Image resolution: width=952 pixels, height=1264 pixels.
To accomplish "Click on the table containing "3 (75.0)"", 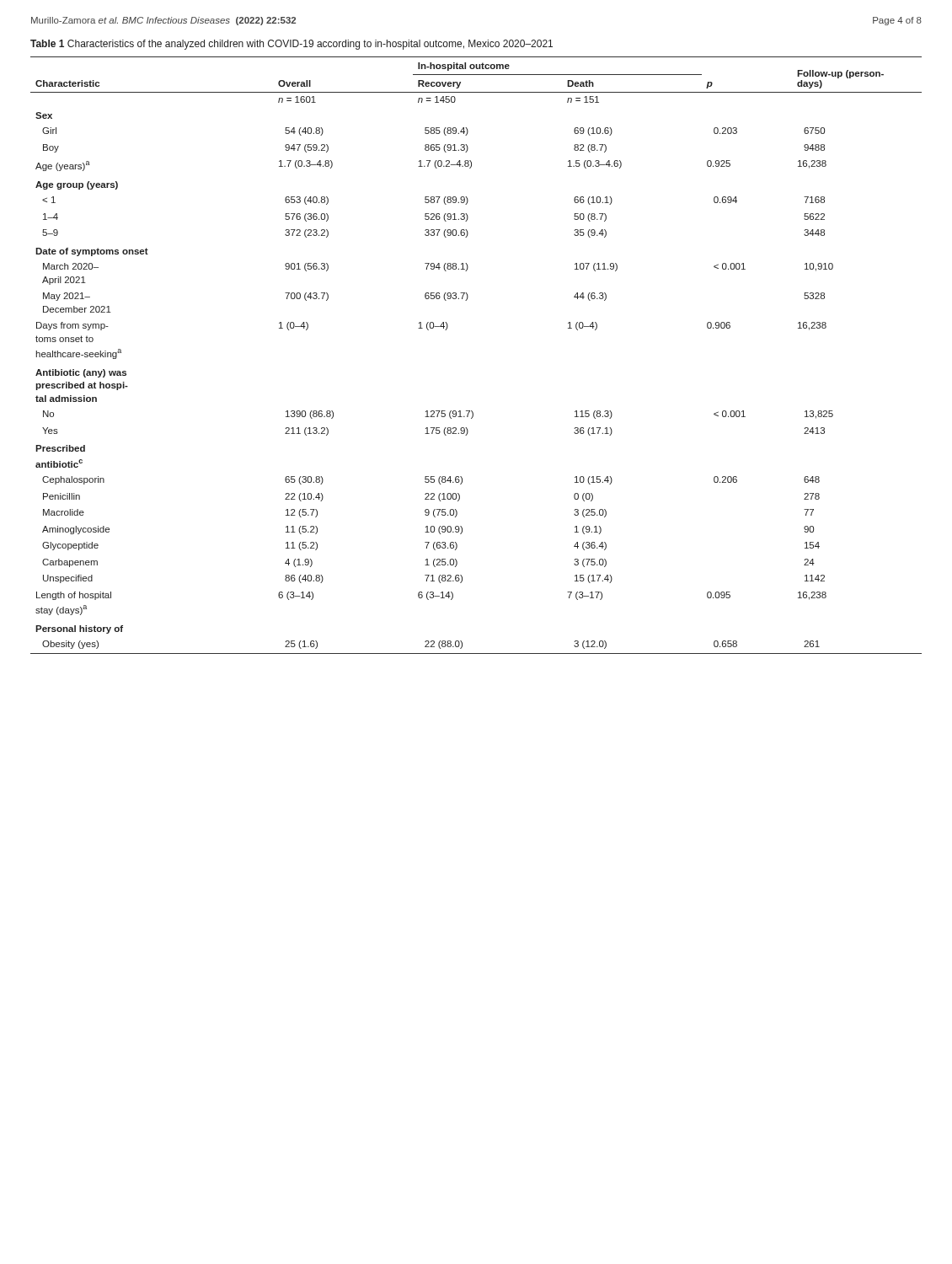I will 476,355.
